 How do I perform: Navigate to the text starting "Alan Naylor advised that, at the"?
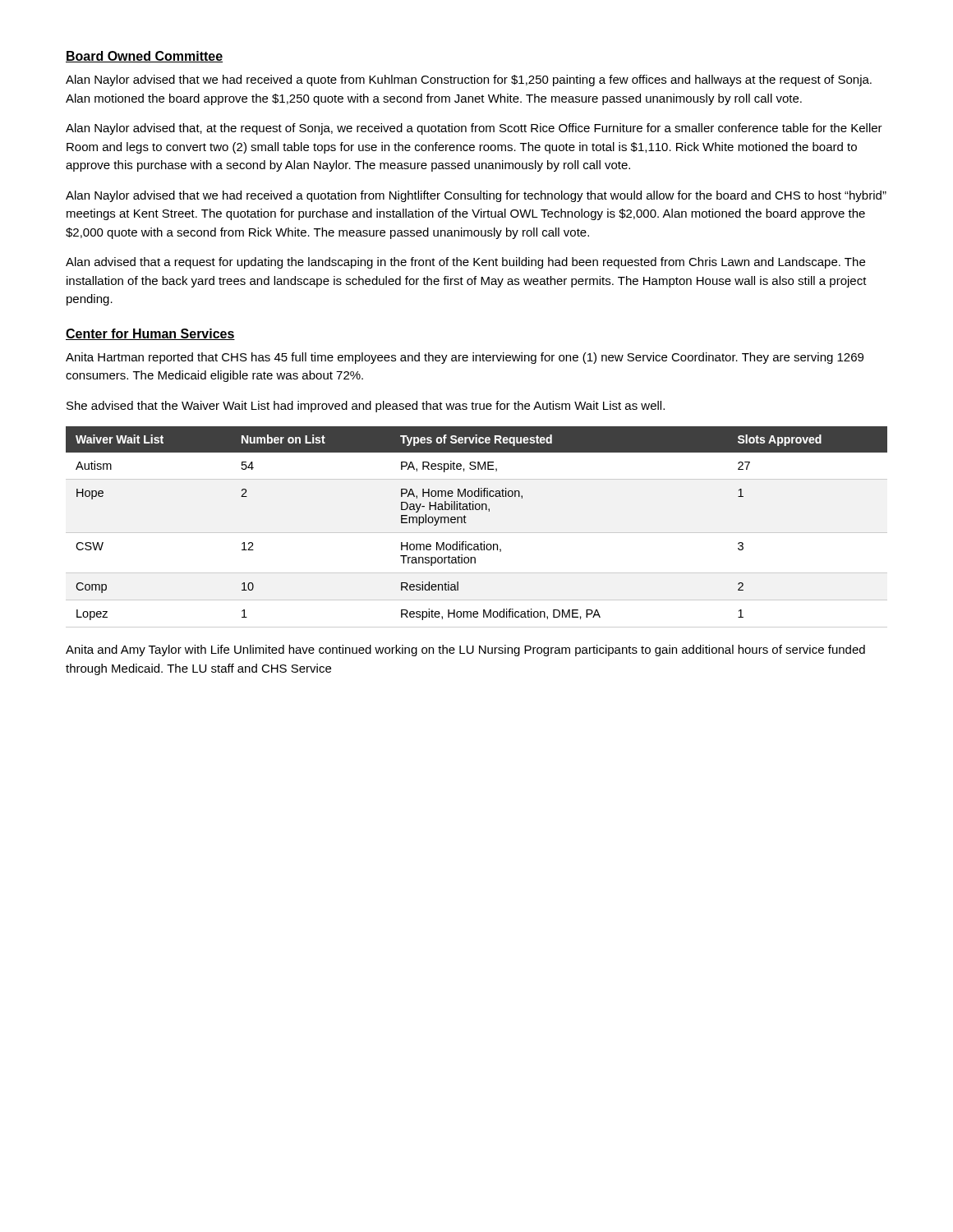474,146
